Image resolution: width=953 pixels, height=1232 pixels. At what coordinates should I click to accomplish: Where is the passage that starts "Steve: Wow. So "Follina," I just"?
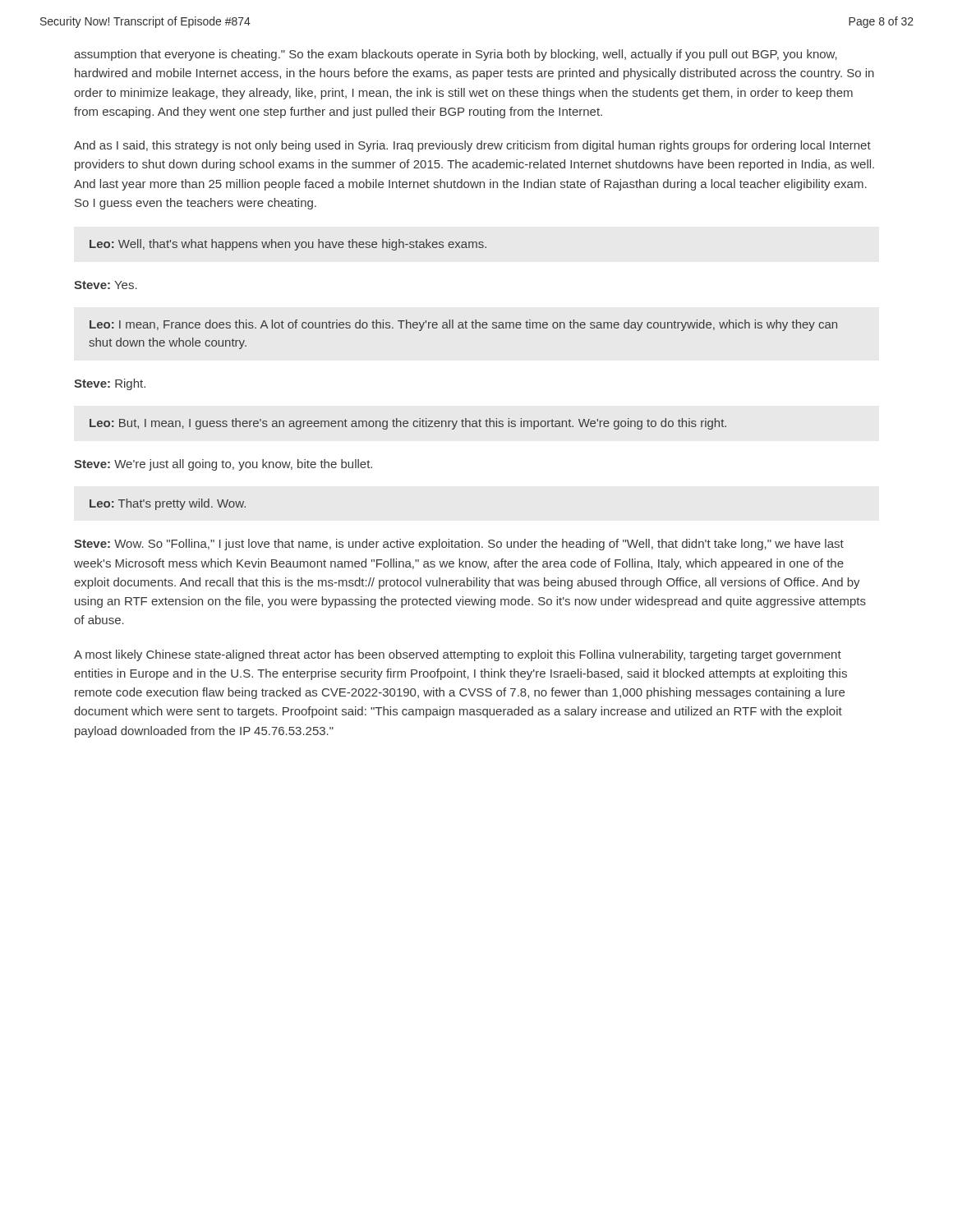(x=470, y=582)
